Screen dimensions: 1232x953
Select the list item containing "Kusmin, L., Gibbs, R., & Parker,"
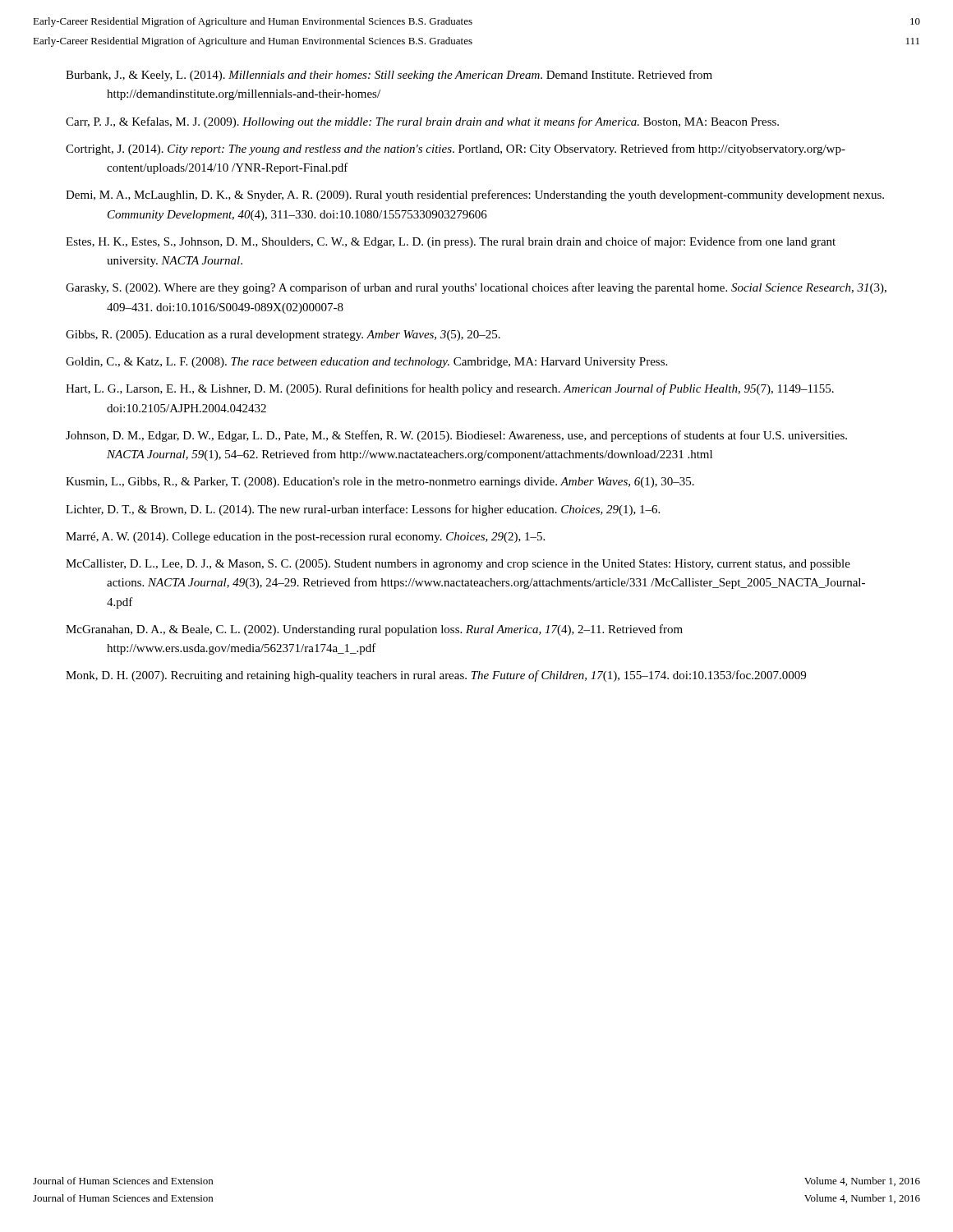[x=380, y=482]
